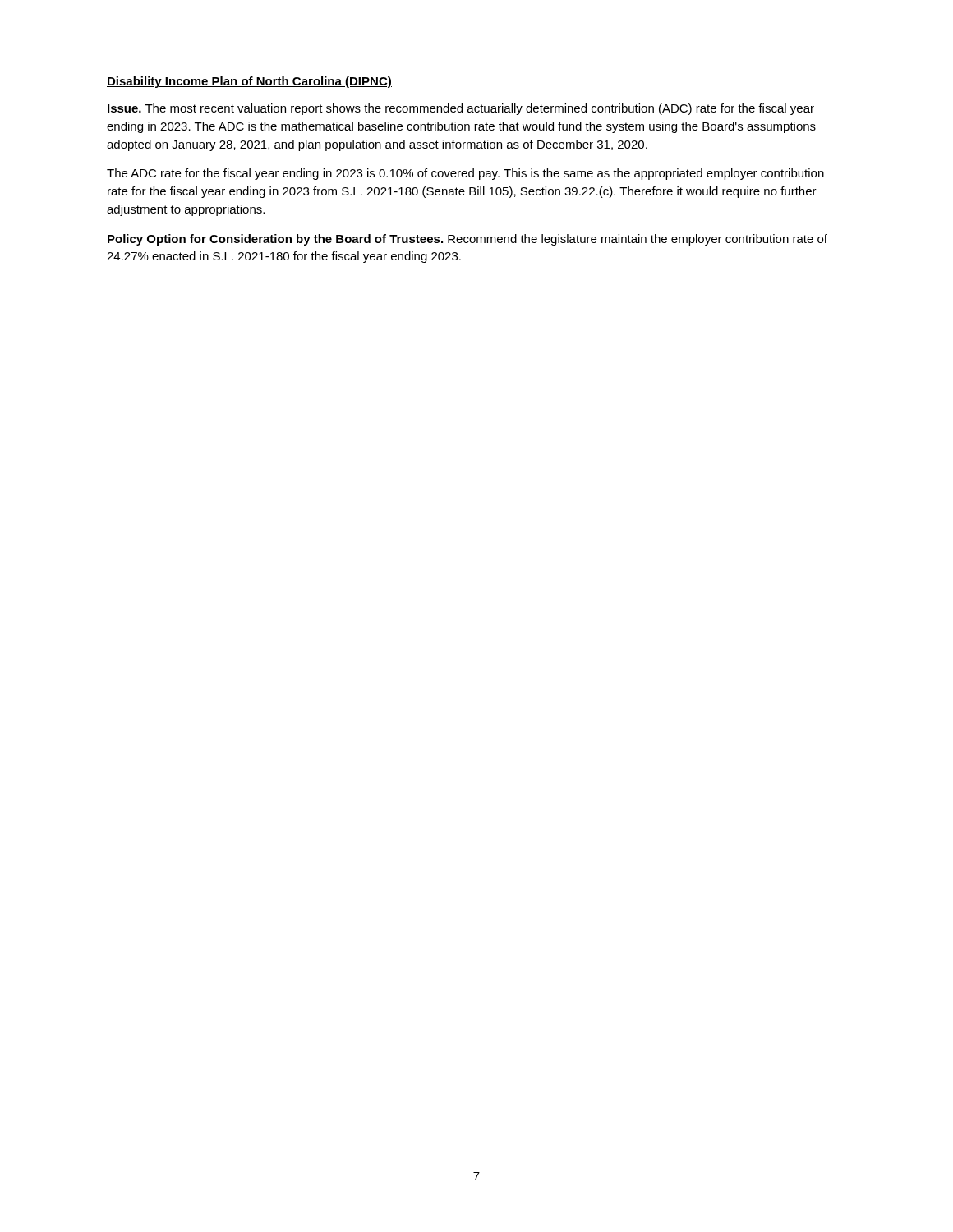The height and width of the screenshot is (1232, 953).
Task: Find the text starting "Disability Income Plan"
Action: (x=249, y=81)
